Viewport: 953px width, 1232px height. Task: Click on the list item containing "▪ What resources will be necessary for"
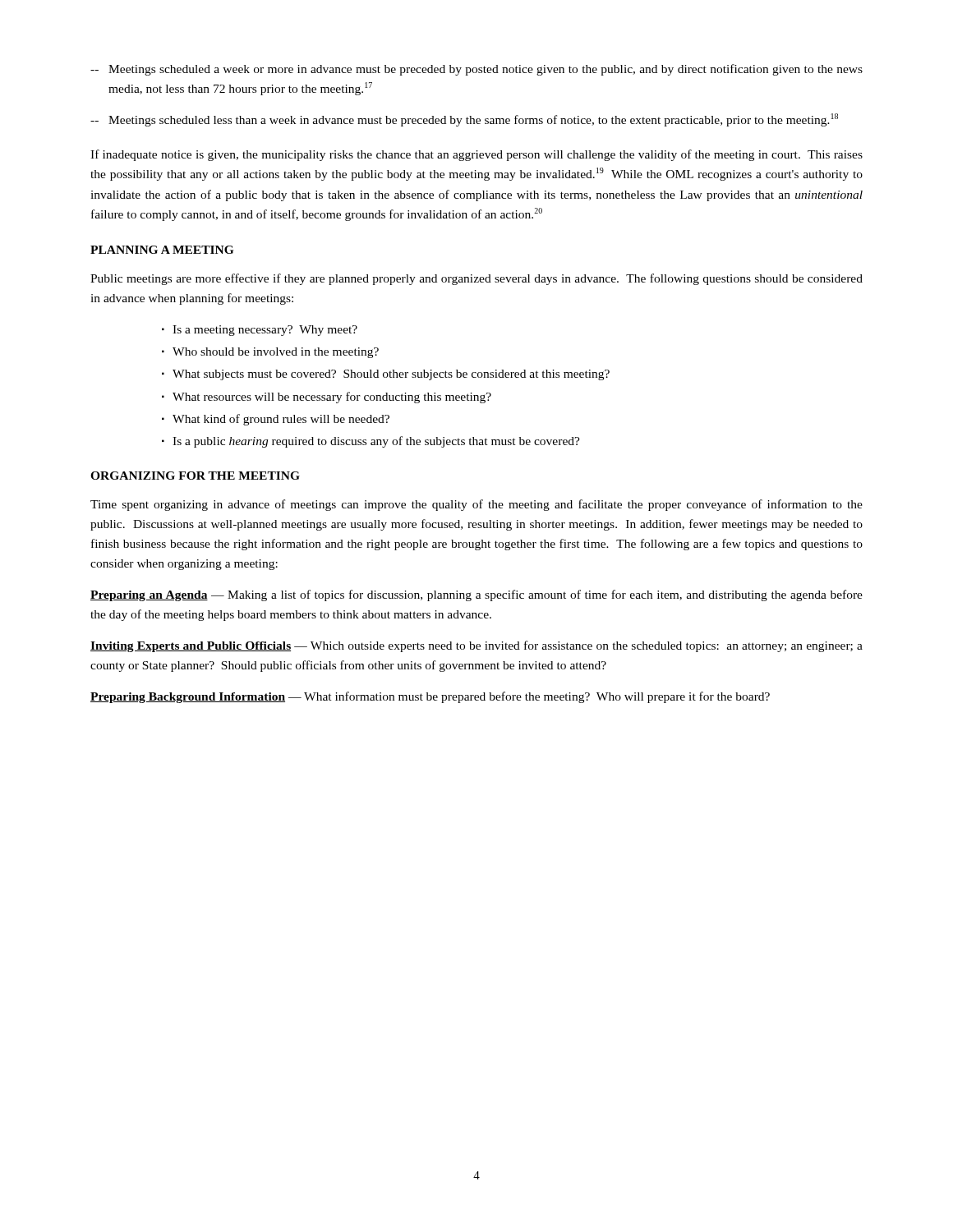click(x=501, y=396)
